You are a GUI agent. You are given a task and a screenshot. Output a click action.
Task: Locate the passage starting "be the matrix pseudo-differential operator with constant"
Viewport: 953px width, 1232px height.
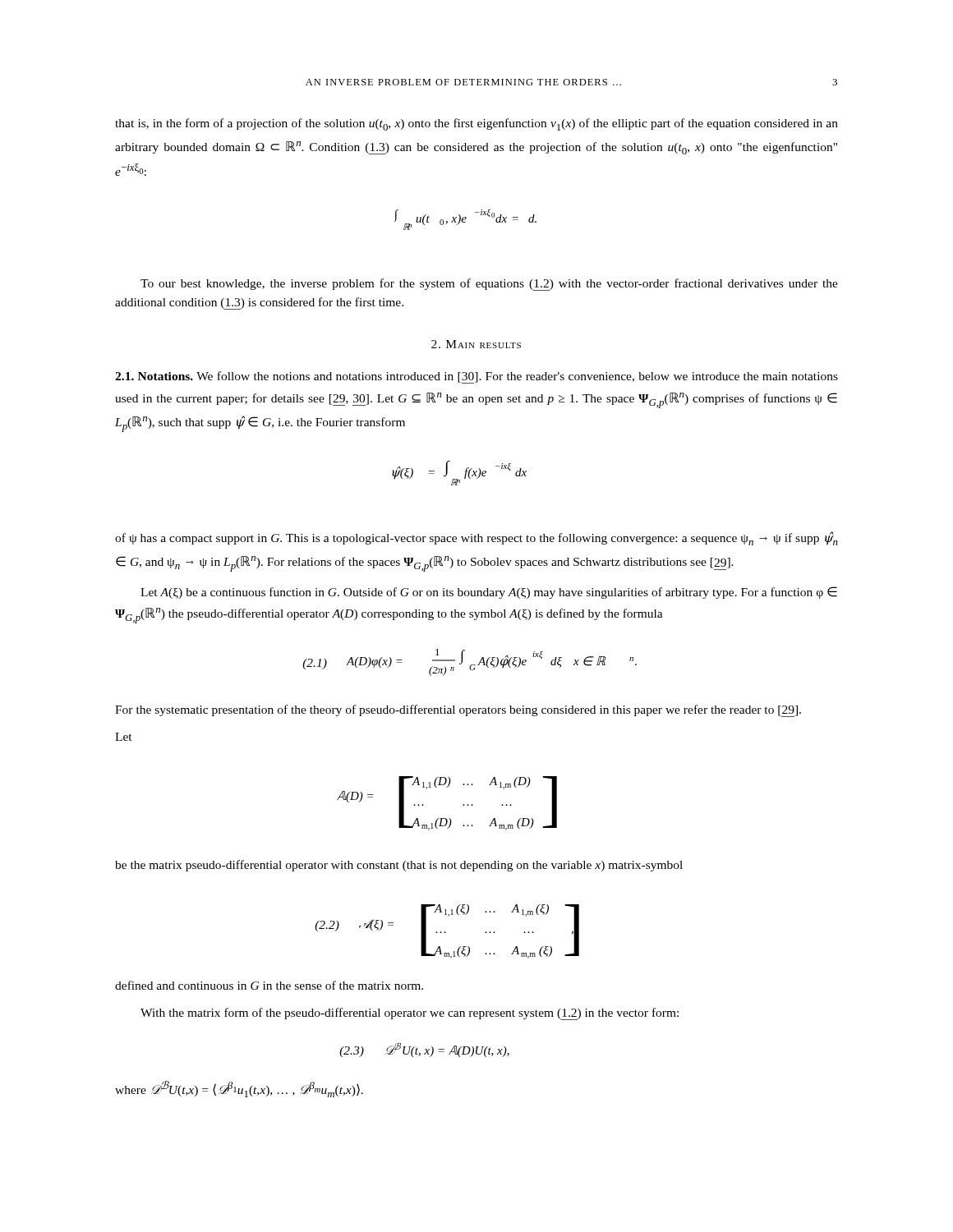476,864
